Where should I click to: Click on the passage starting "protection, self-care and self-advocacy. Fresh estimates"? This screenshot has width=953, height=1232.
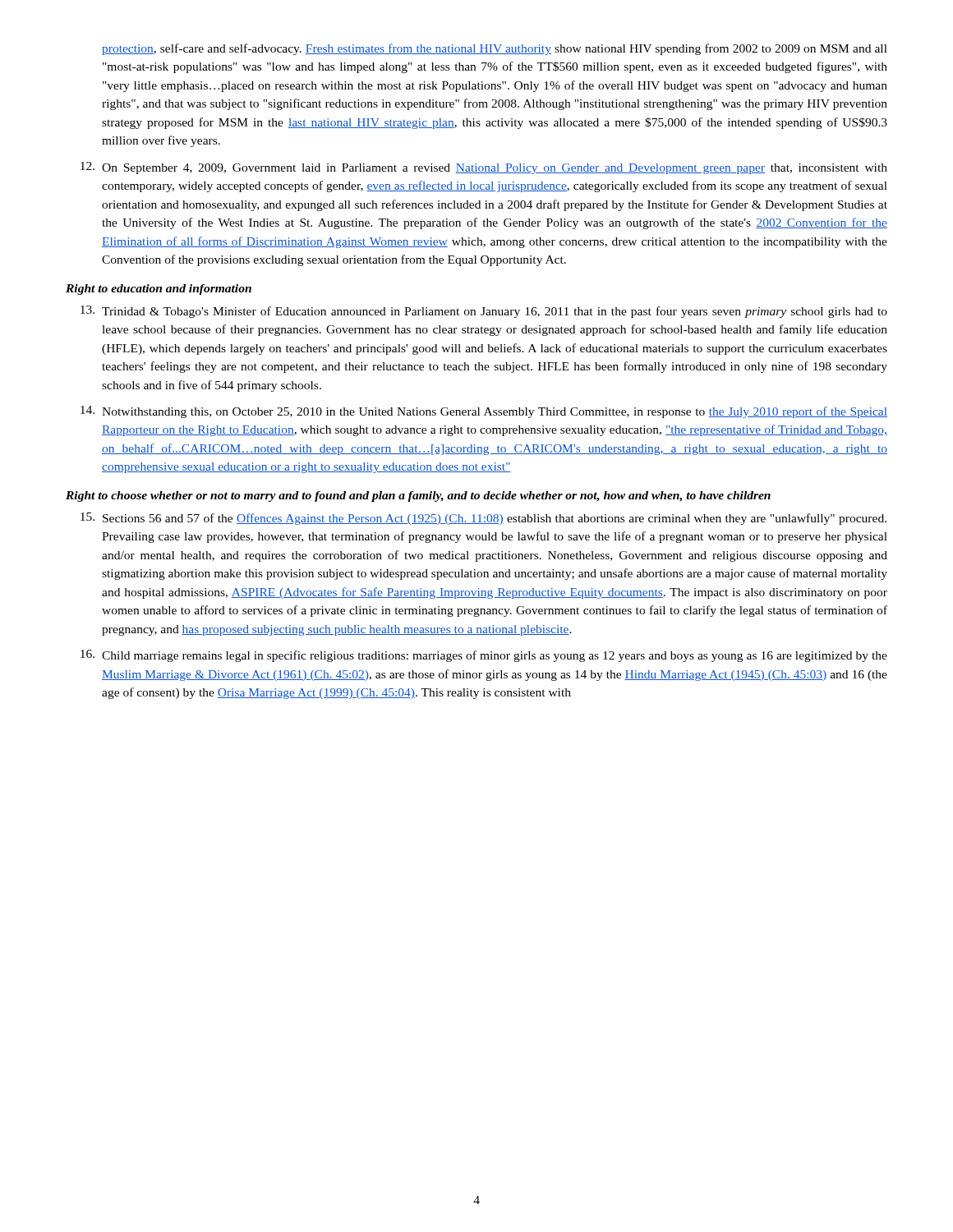click(x=495, y=94)
